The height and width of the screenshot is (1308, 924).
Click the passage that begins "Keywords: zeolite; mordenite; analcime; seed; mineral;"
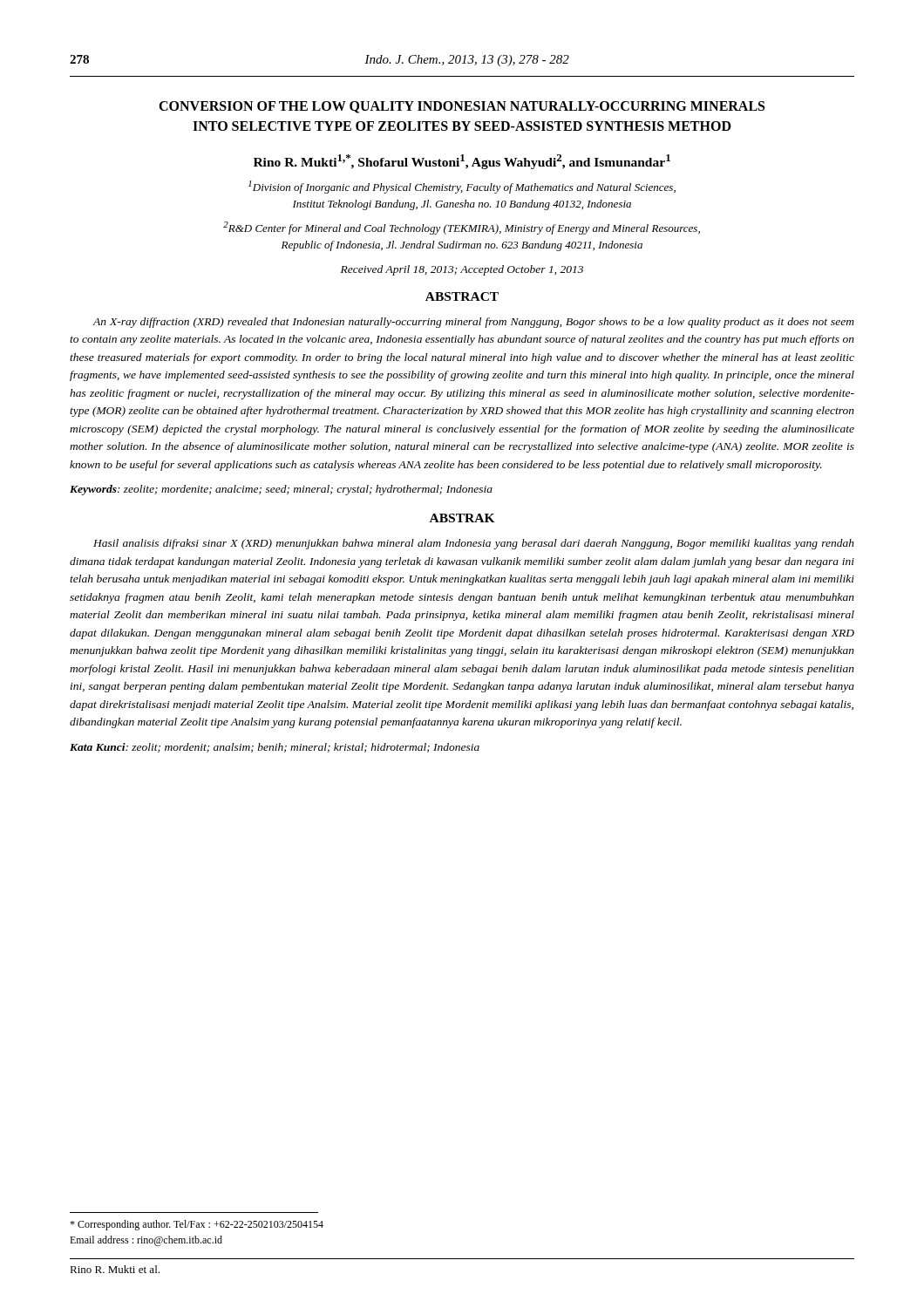[281, 489]
